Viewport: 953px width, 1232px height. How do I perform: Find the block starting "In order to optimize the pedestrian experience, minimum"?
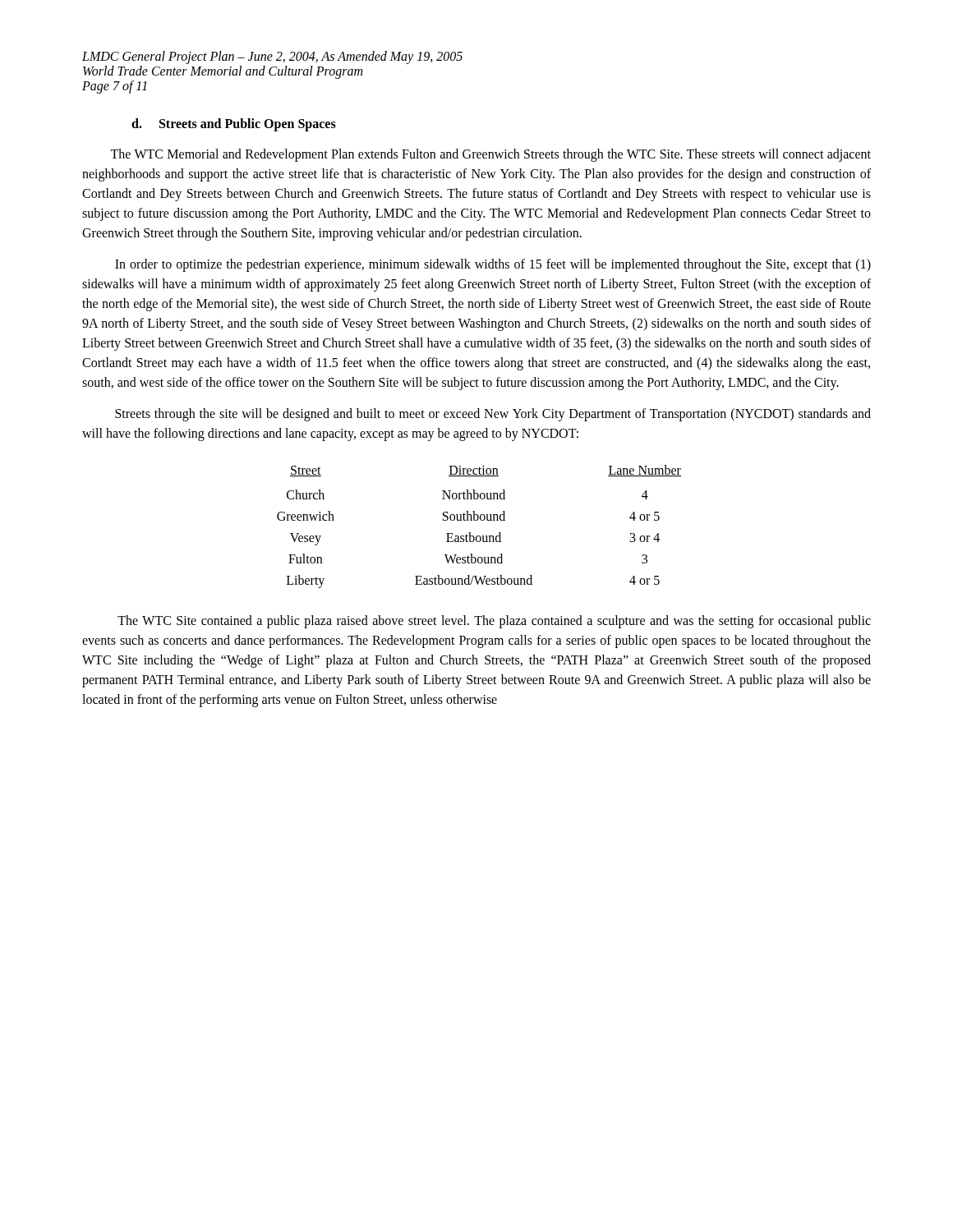tap(476, 323)
